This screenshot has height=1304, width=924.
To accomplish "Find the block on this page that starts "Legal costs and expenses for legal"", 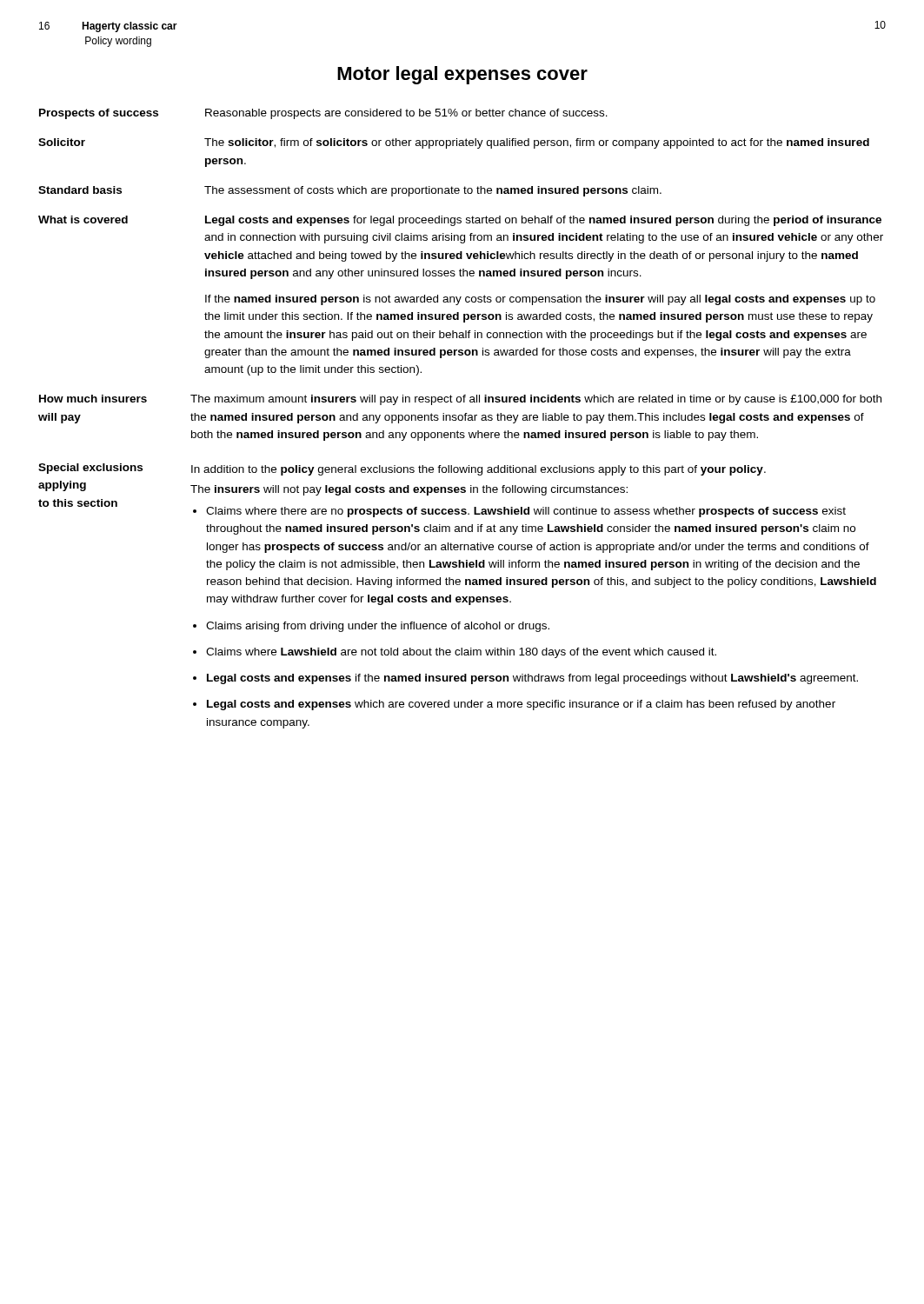I will (x=545, y=295).
